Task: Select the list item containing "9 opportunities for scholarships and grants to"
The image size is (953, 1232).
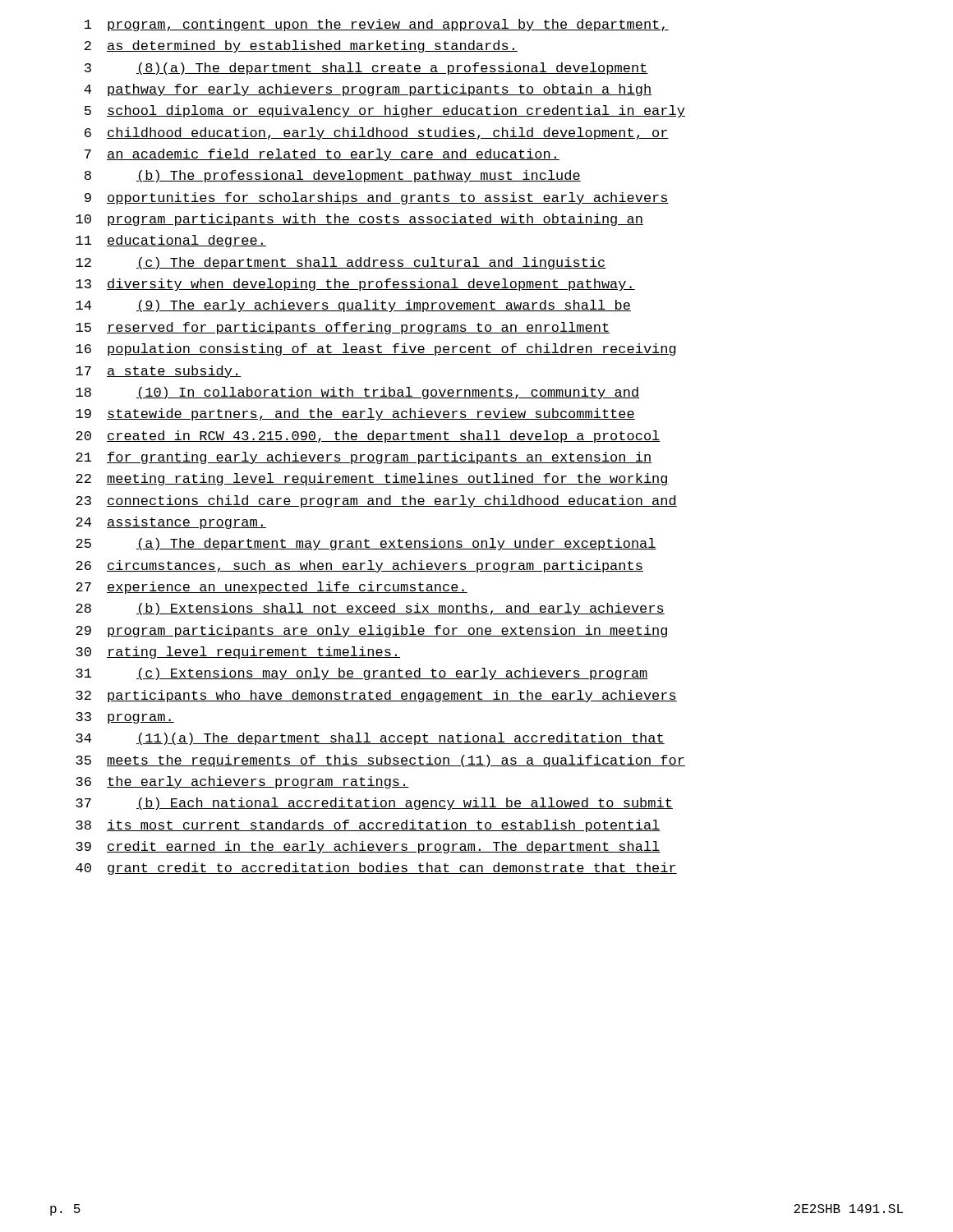Action: tap(476, 199)
